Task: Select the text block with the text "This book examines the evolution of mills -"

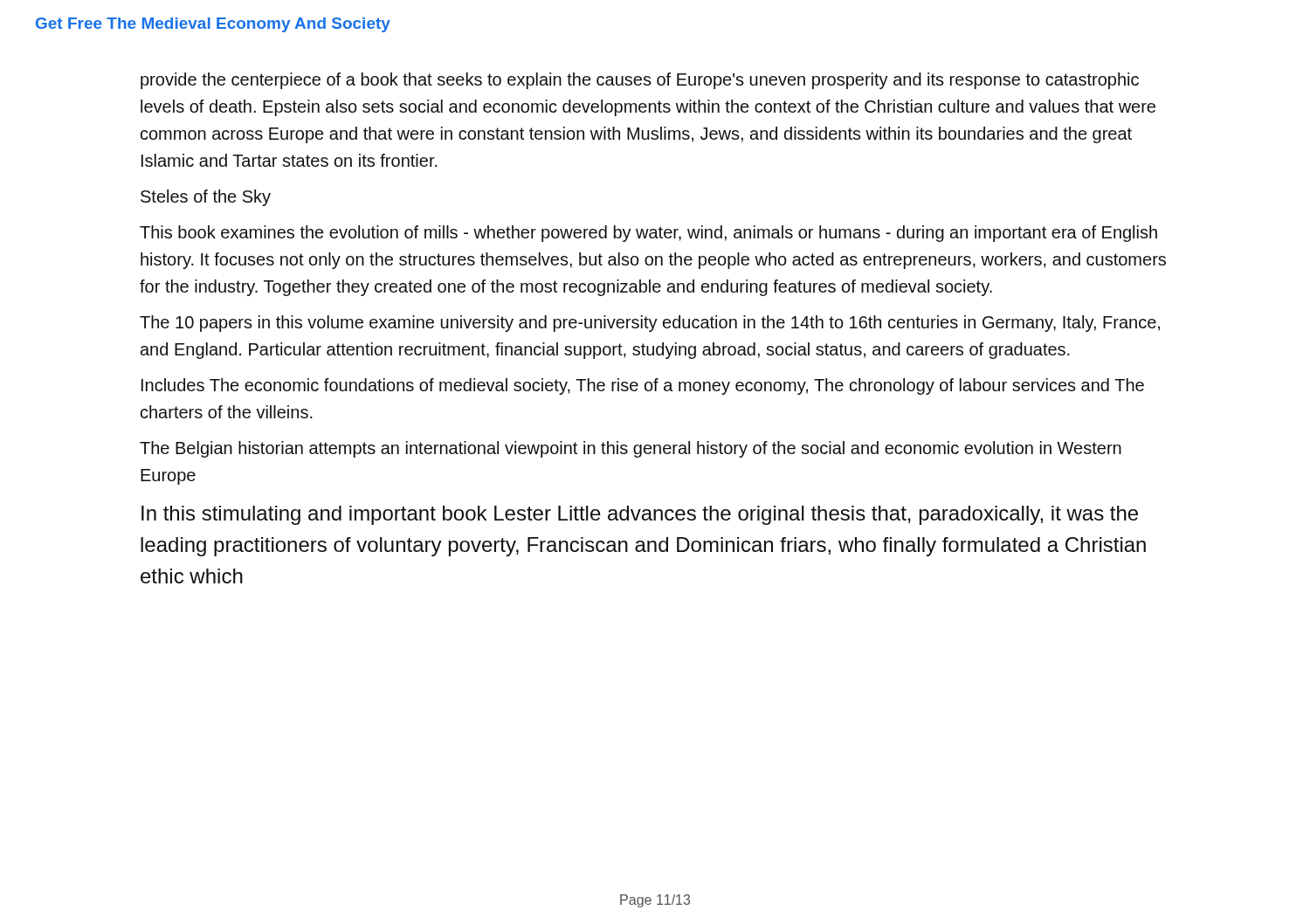Action: (x=653, y=259)
